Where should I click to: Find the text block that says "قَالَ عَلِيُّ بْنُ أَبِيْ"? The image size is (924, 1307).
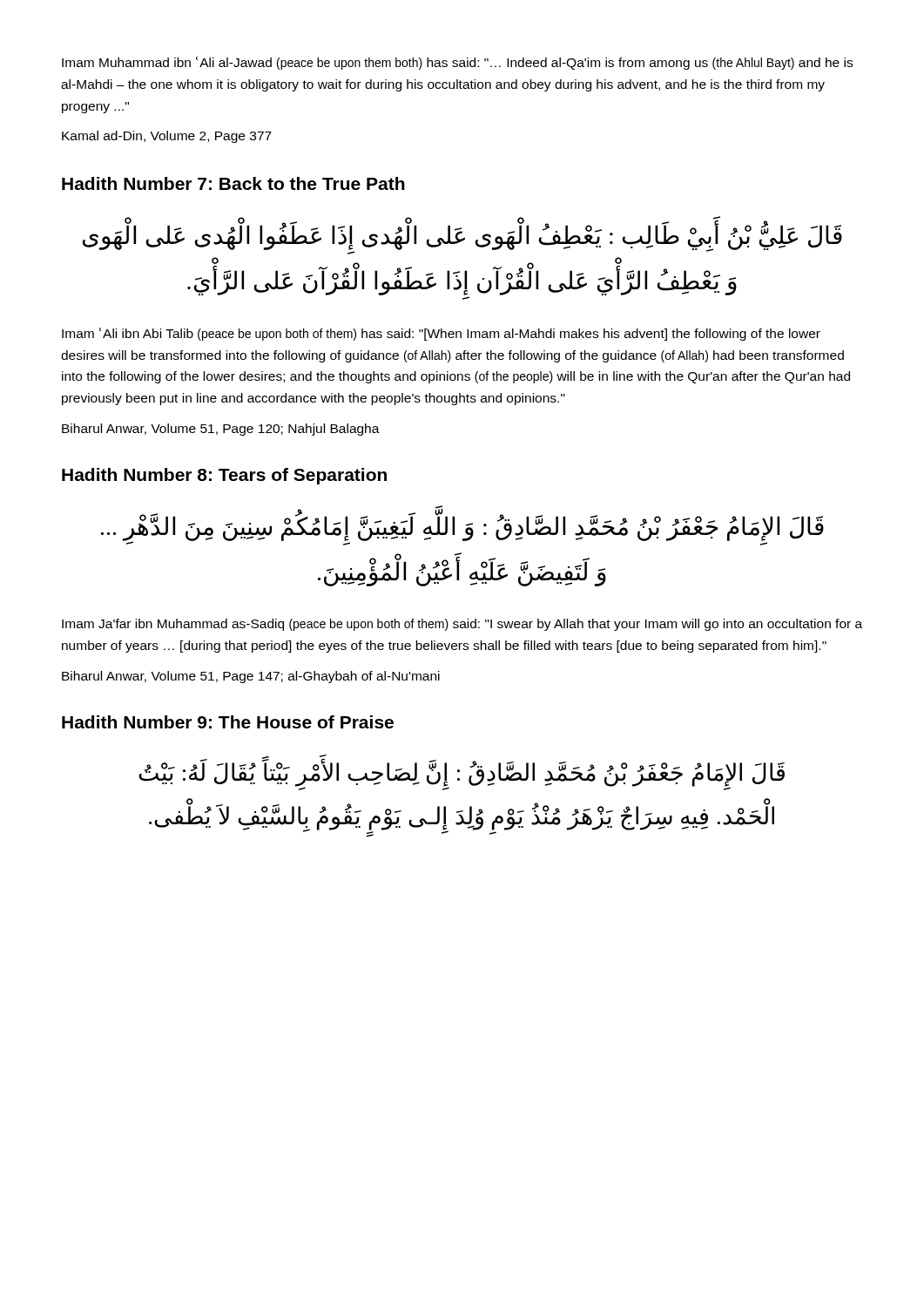pos(462,258)
